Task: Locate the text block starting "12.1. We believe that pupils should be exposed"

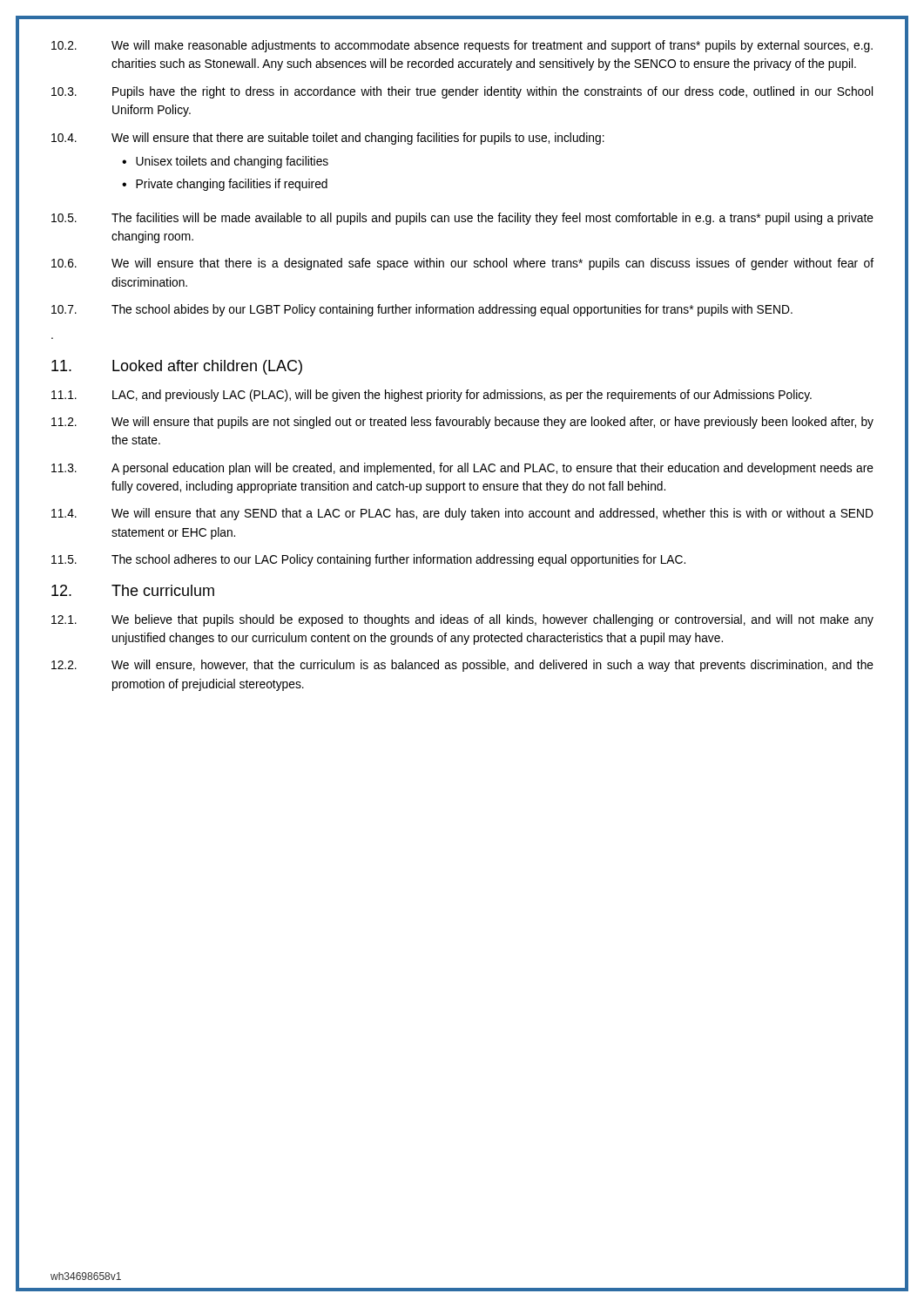Action: pyautogui.click(x=462, y=629)
